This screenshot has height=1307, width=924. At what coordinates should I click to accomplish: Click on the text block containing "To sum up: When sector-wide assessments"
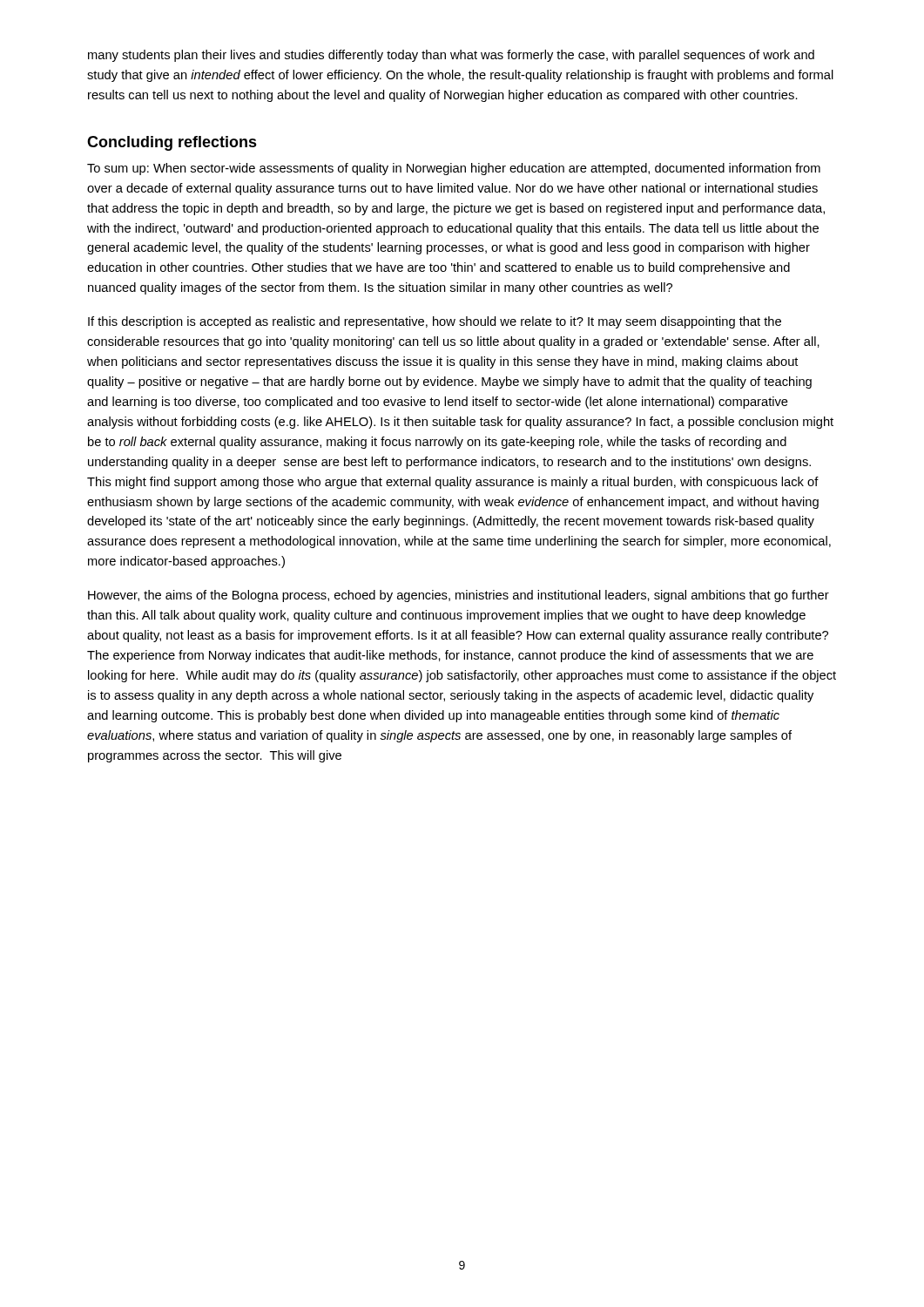pyautogui.click(x=462, y=228)
